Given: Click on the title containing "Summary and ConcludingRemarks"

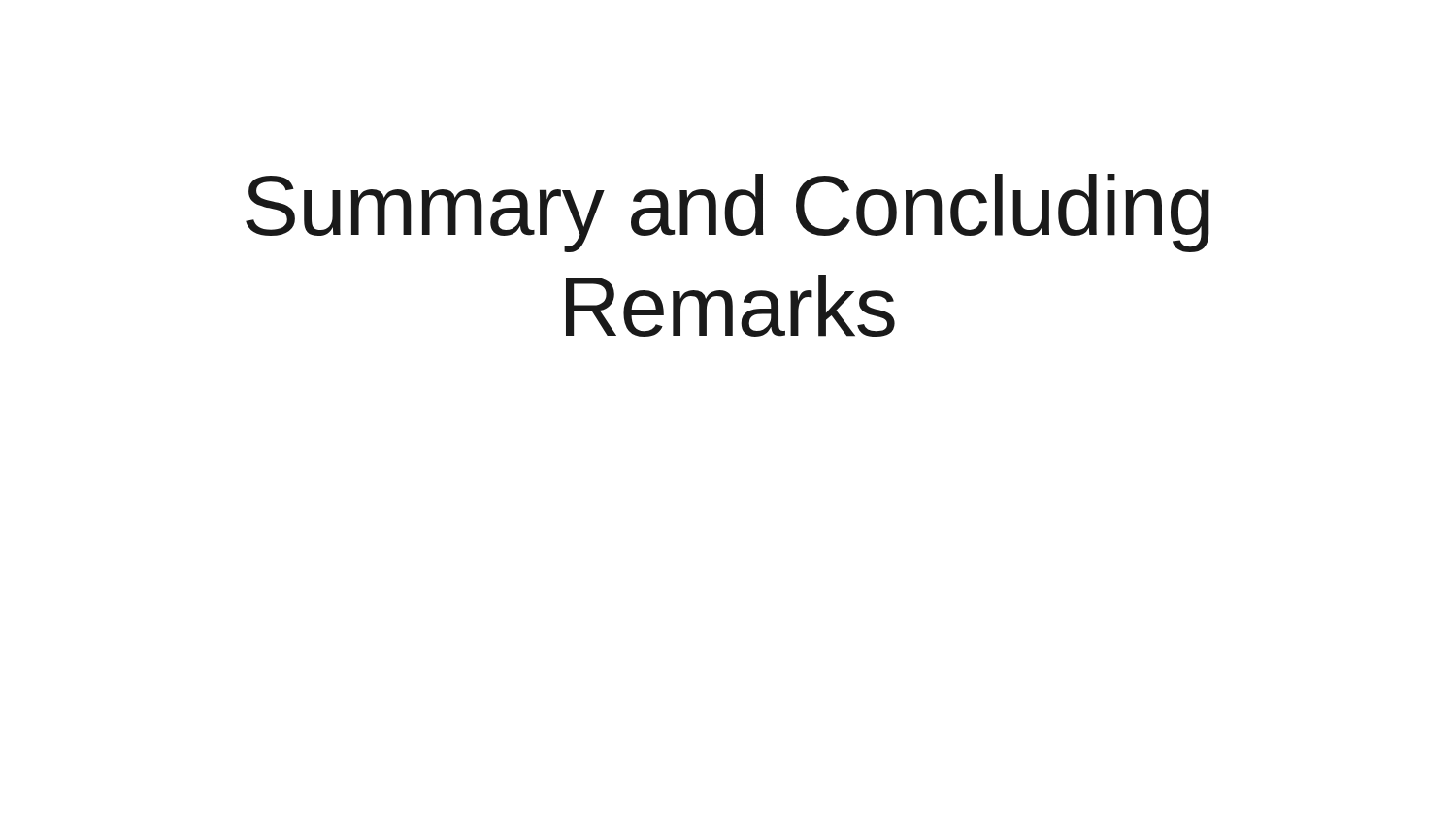Looking at the screenshot, I should 728,256.
